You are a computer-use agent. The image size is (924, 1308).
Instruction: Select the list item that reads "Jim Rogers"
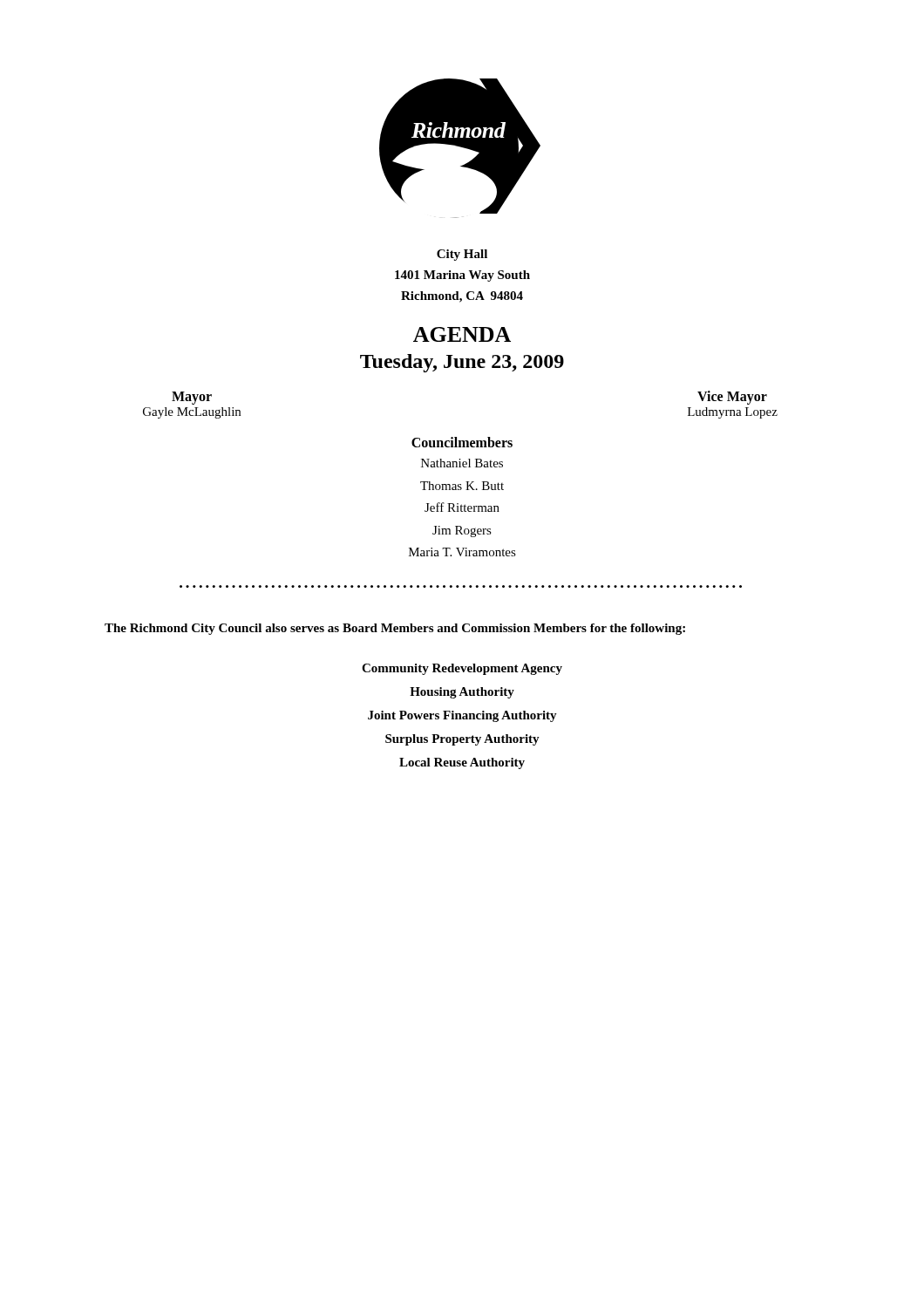(x=462, y=530)
